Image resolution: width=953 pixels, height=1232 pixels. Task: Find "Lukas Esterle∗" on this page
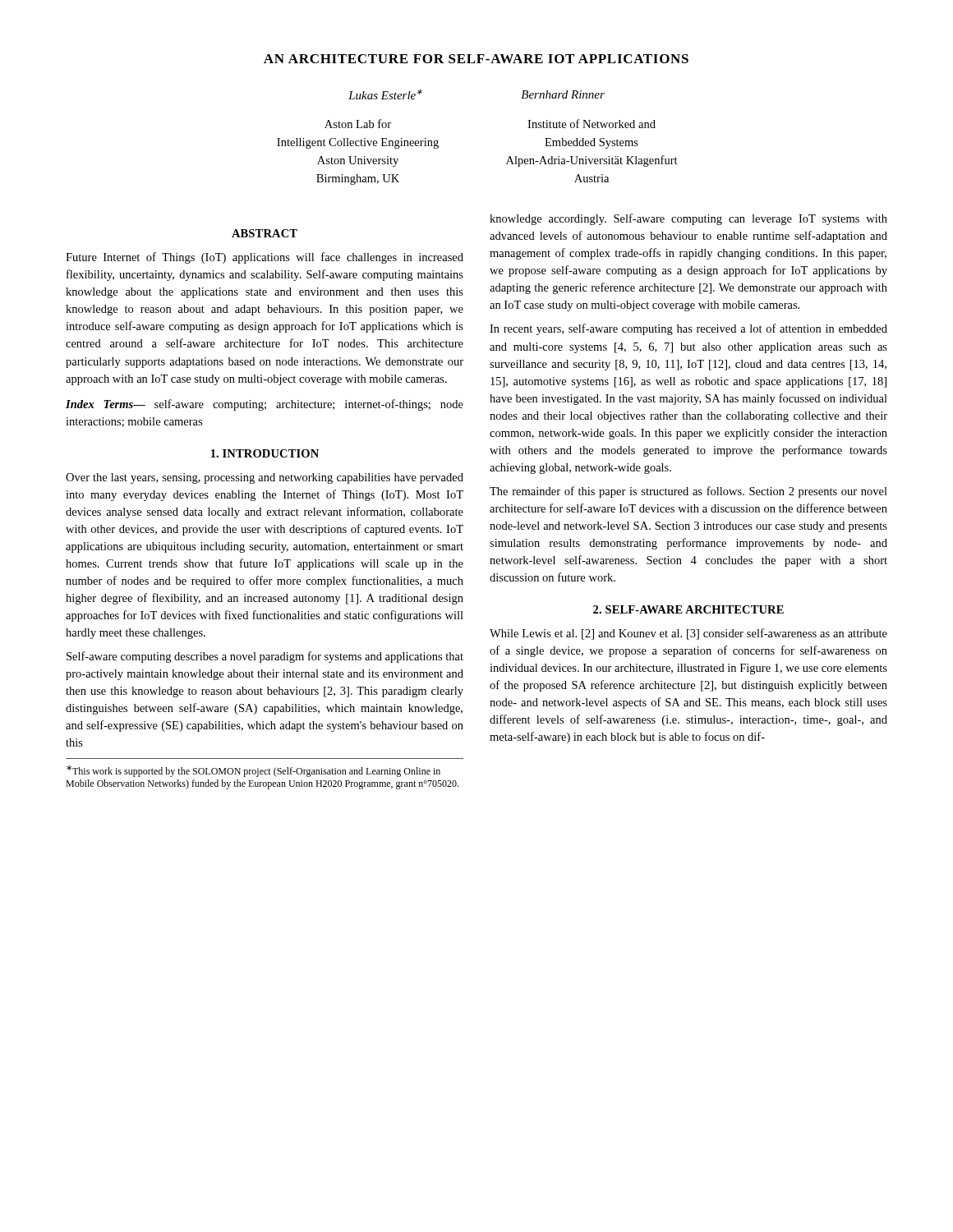click(385, 94)
